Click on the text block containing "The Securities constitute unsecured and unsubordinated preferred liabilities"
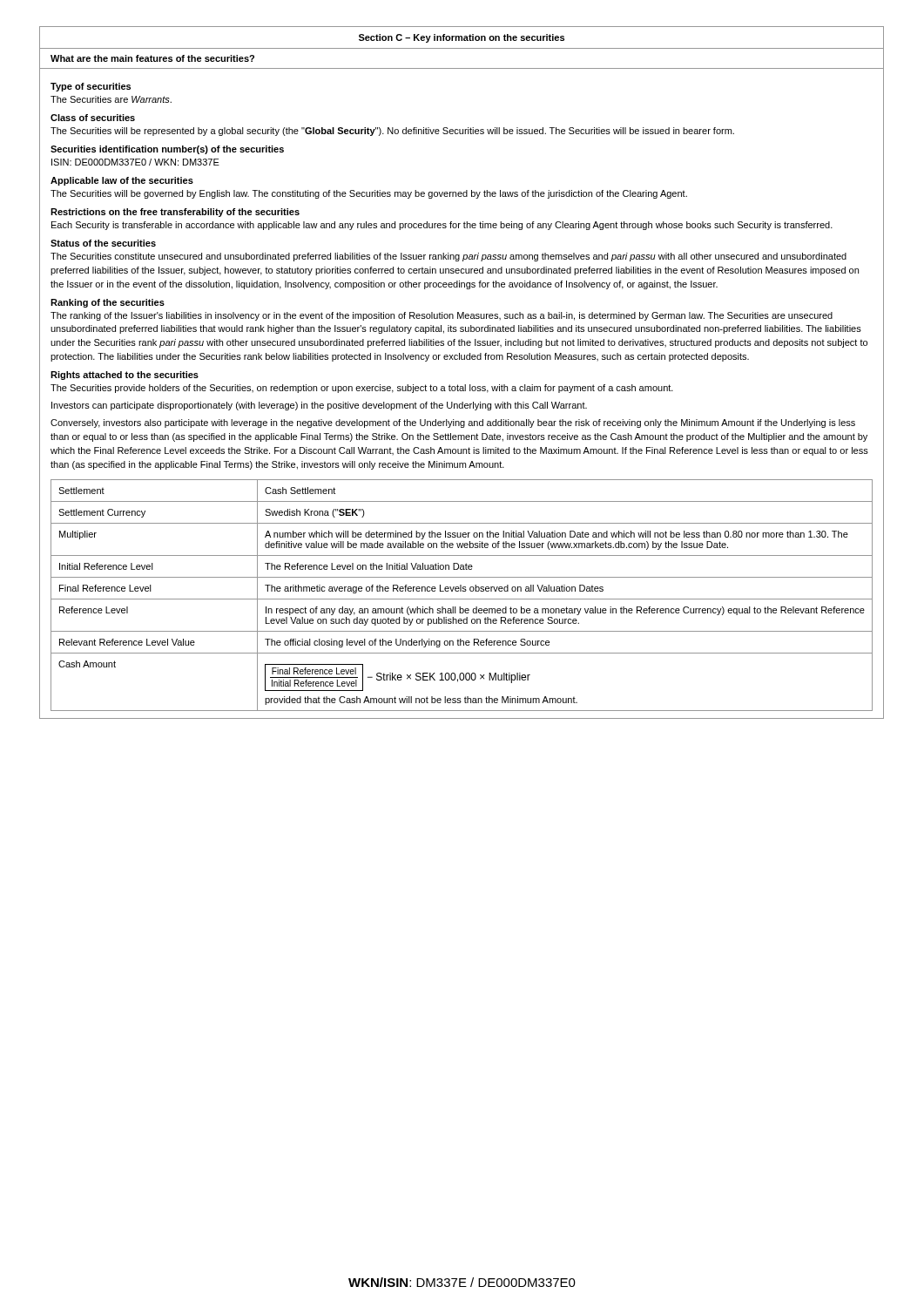Viewport: 924px width, 1307px height. (x=455, y=270)
